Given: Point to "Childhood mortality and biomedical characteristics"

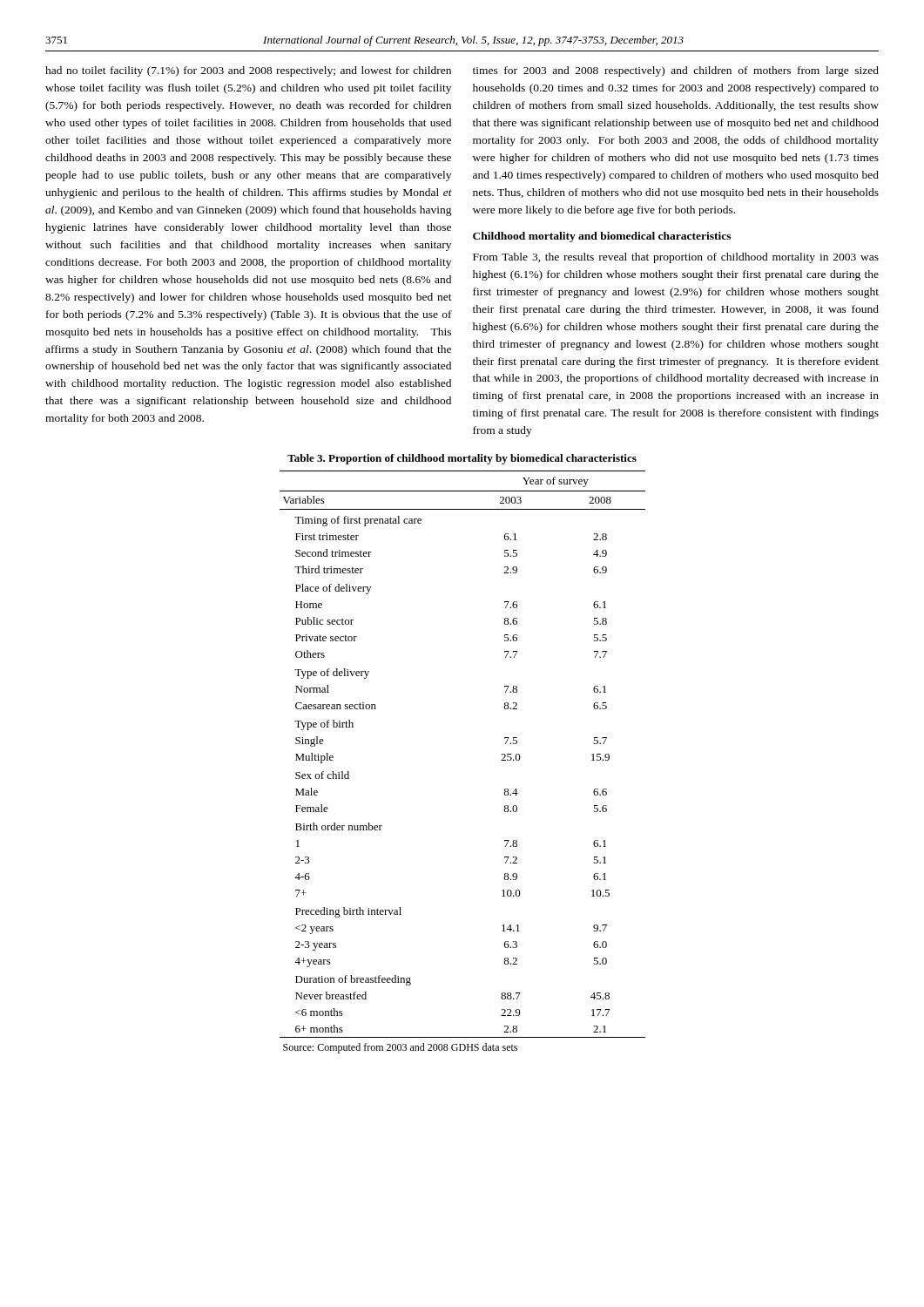Looking at the screenshot, I should click(x=602, y=235).
